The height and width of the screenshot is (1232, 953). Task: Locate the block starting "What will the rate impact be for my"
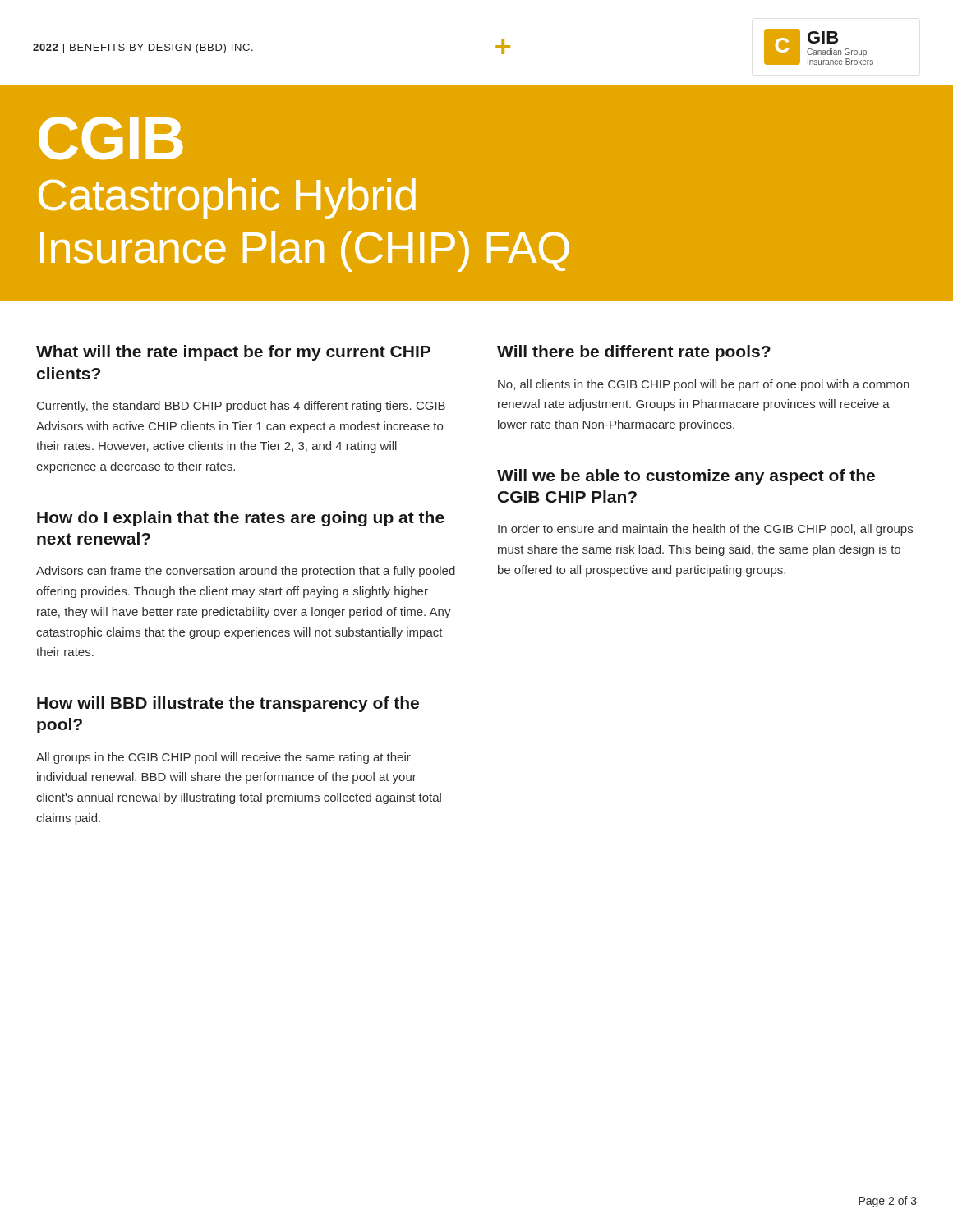click(x=246, y=409)
